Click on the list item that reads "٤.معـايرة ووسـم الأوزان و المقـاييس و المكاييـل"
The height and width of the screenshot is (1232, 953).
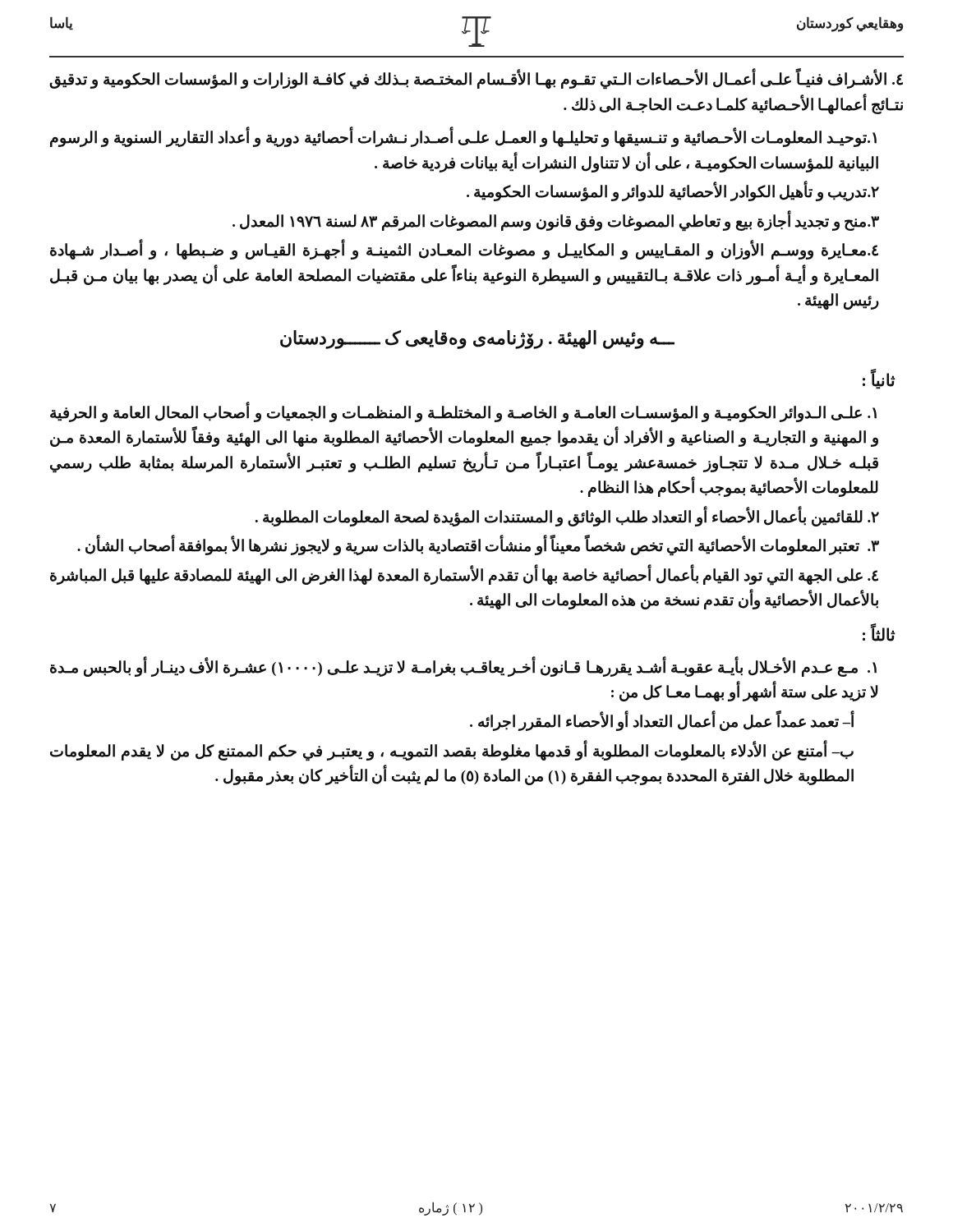(464, 276)
